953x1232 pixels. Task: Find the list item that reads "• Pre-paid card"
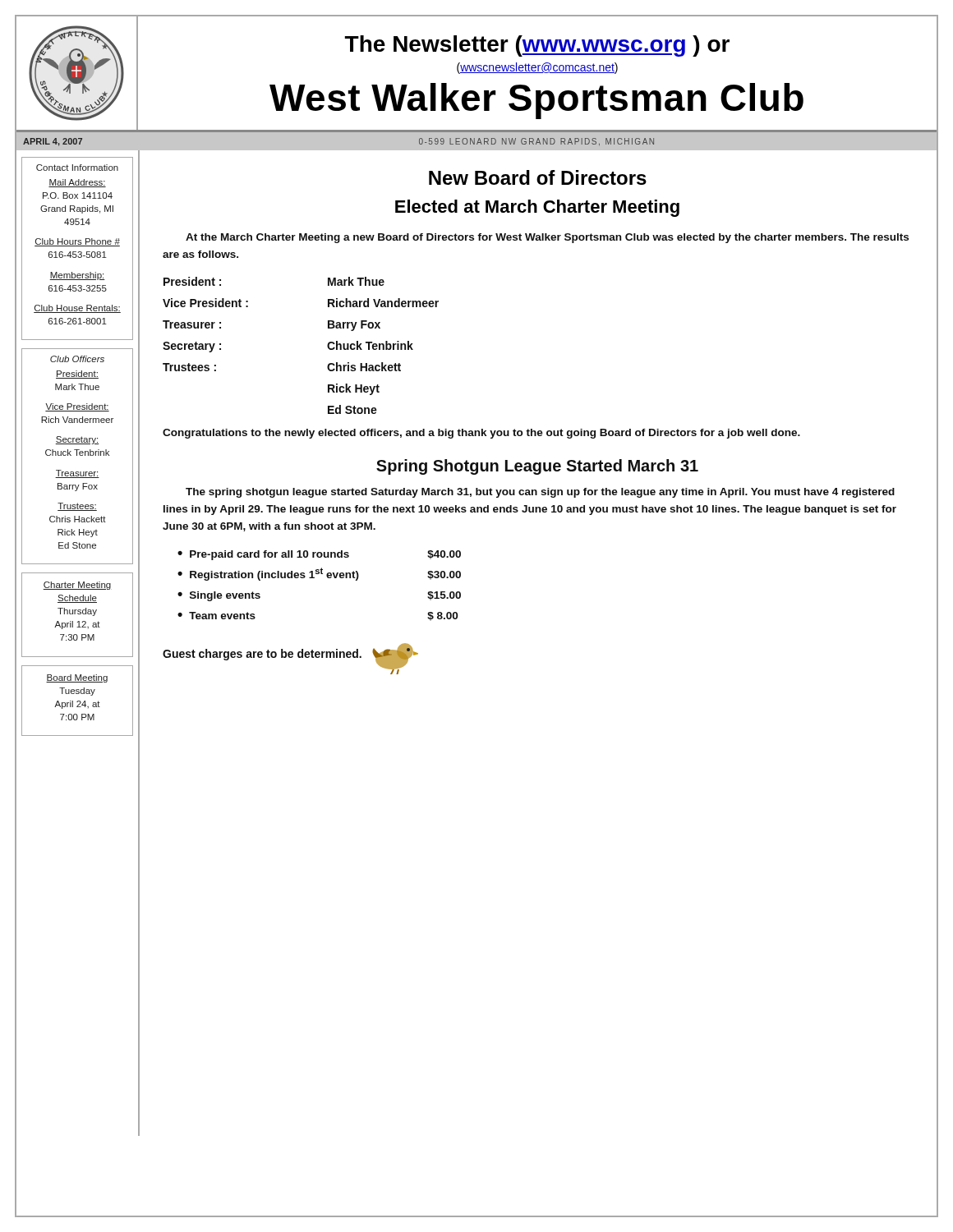(319, 552)
